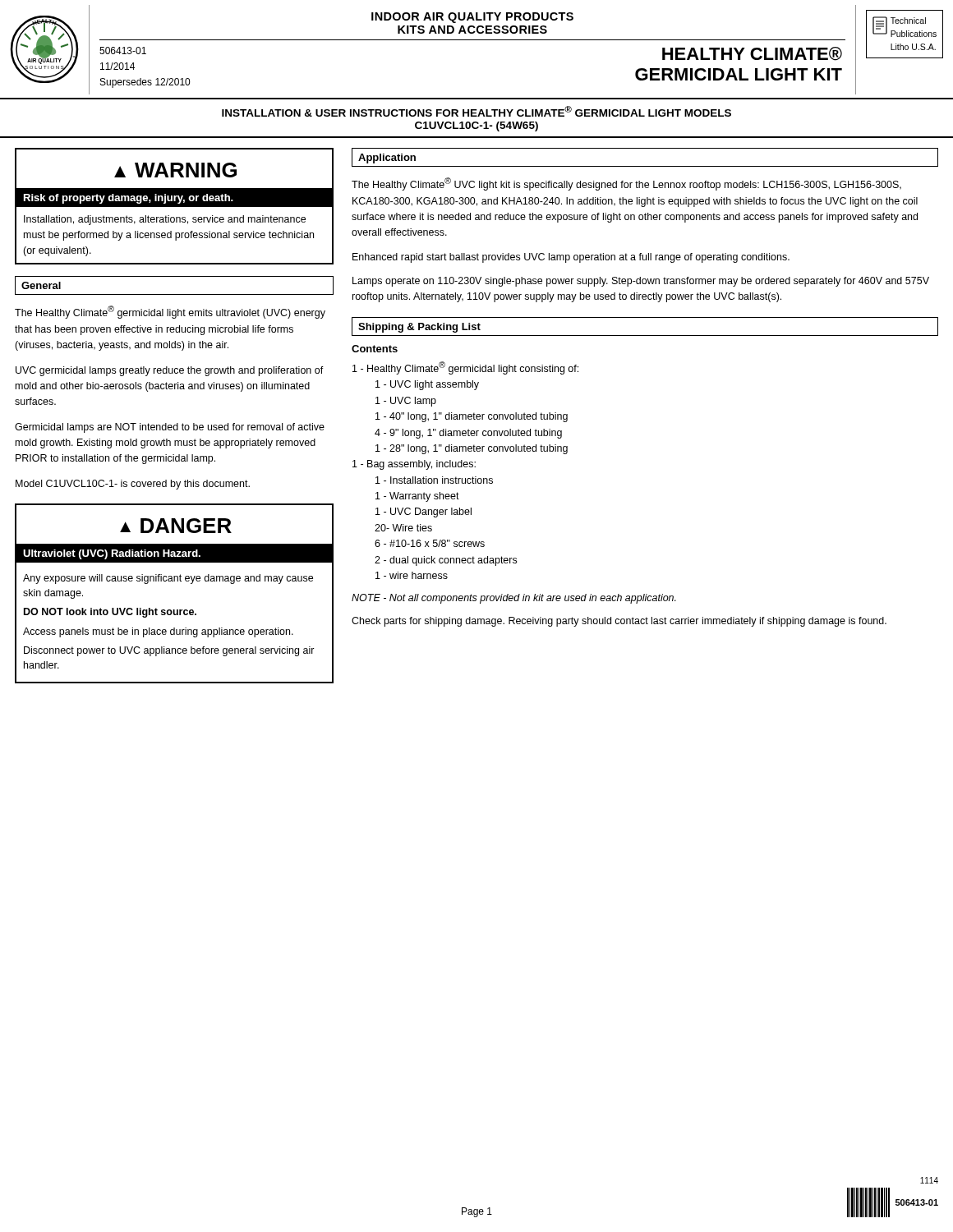Screen dimensions: 1232x953
Task: Click on the element starting "1 - 40" long, 1" diameter convoluted"
Action: [x=471, y=417]
